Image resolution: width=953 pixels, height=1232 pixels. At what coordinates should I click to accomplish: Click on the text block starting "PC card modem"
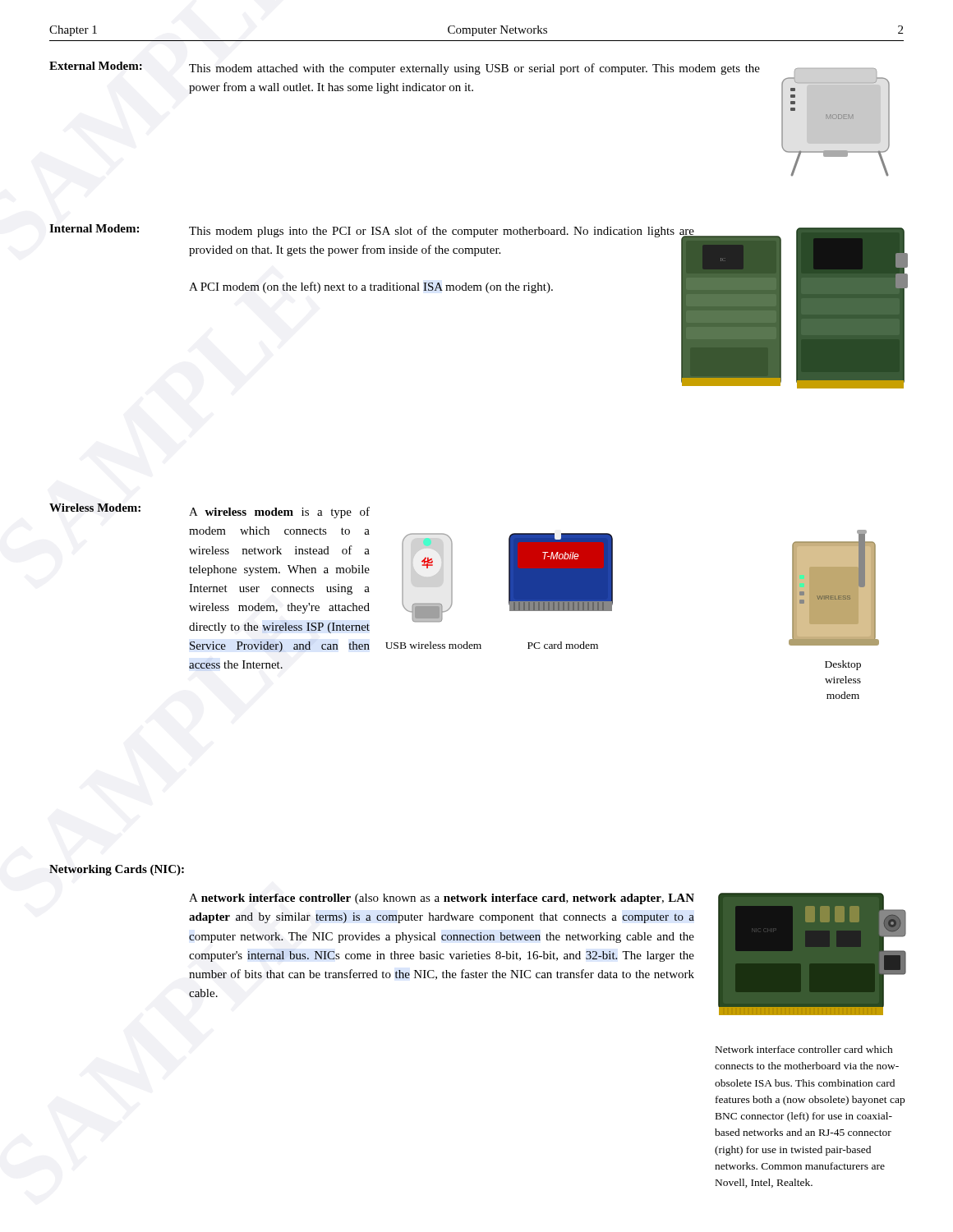563,645
